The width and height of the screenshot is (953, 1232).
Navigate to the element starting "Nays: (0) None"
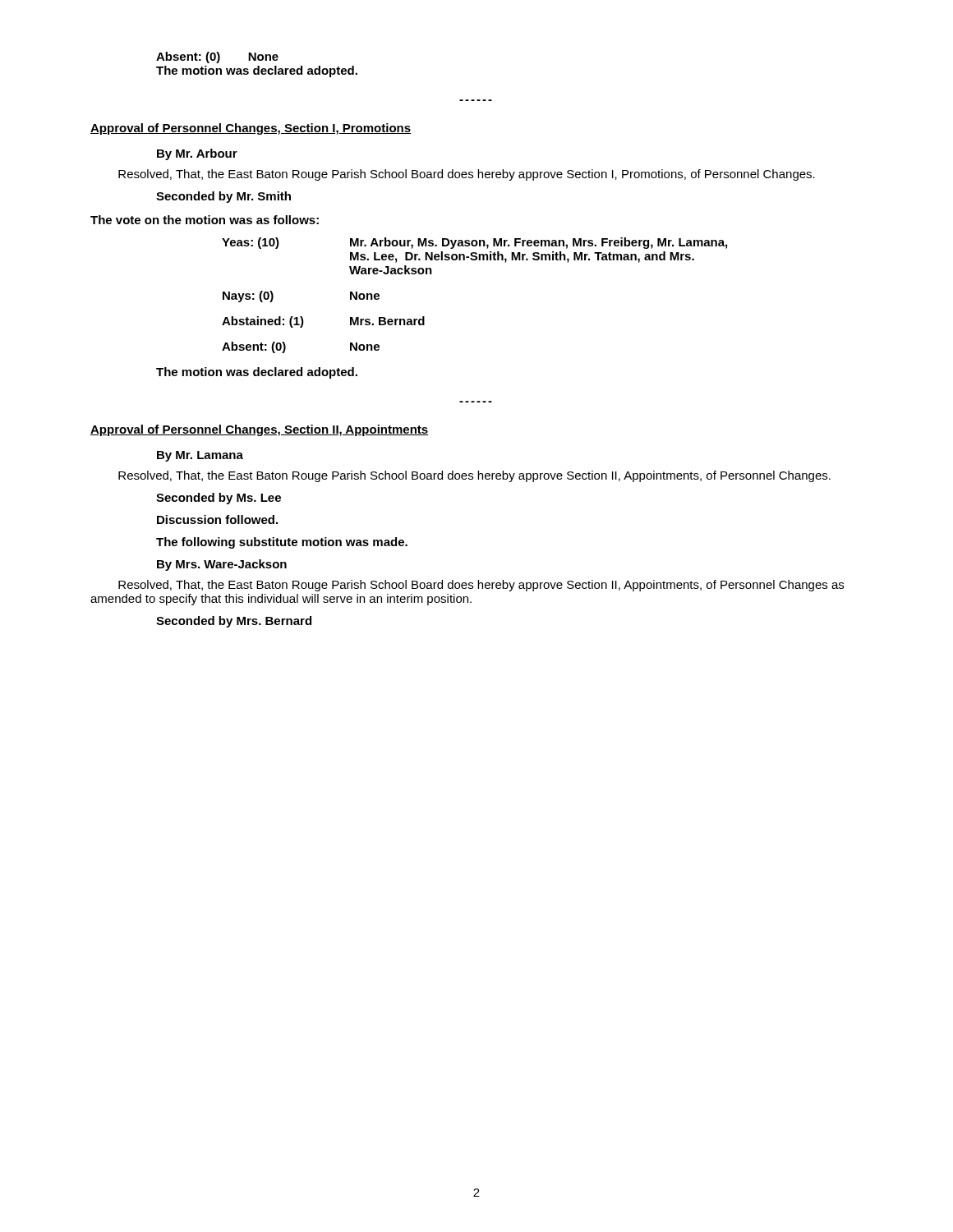(x=253, y=294)
